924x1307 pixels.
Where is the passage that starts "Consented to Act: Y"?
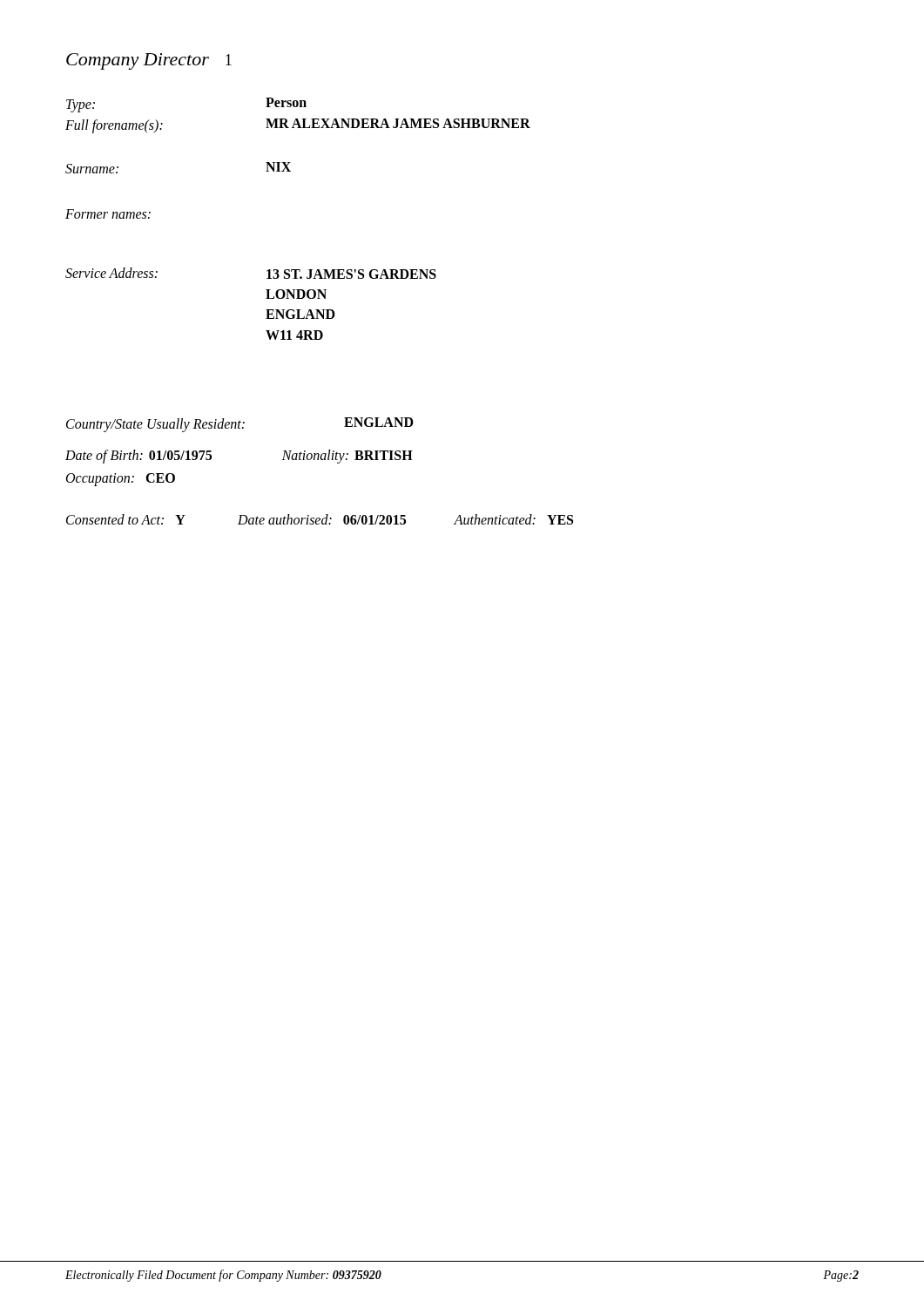pos(462,520)
